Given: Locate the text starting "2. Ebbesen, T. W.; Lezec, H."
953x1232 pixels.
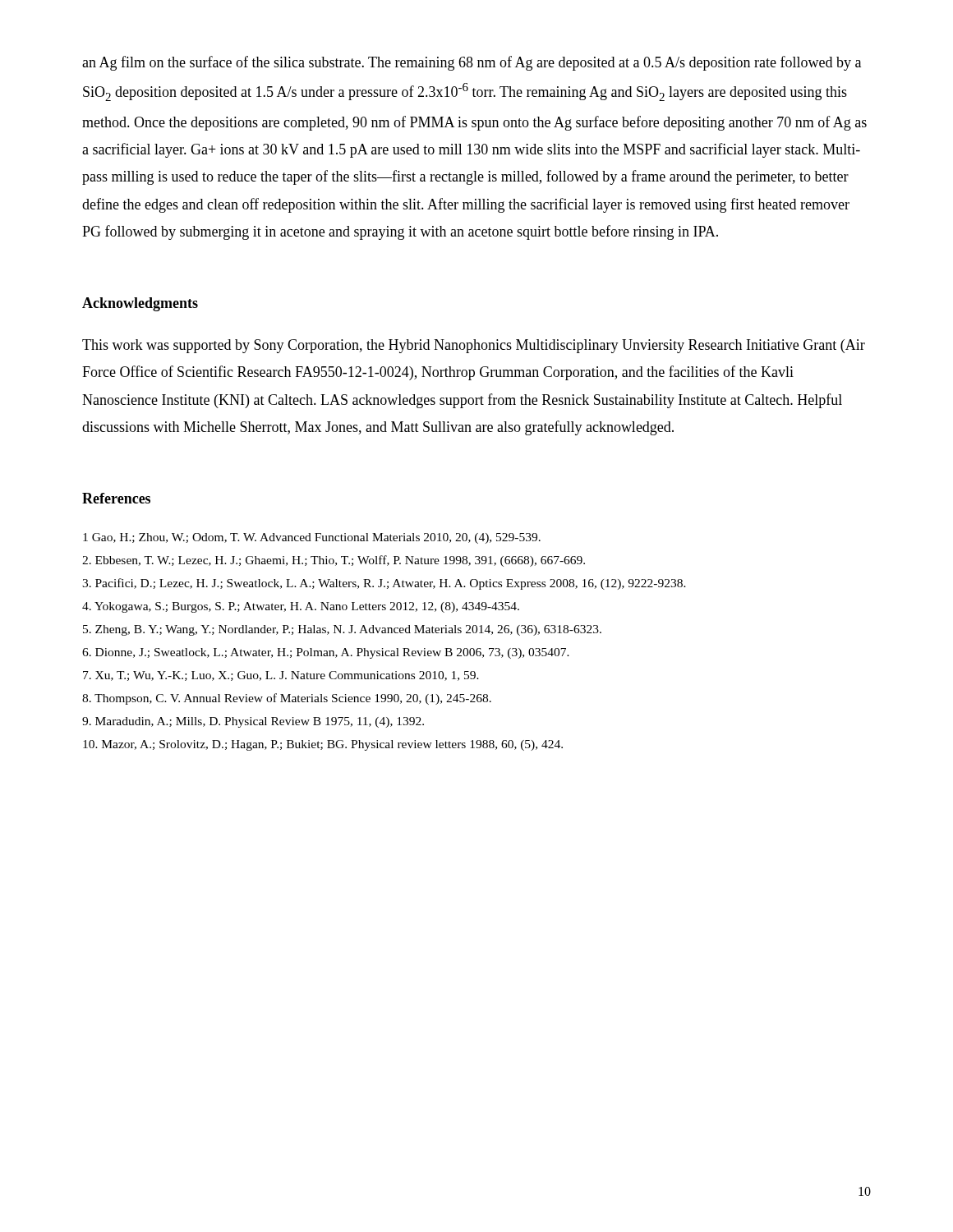Looking at the screenshot, I should (334, 560).
